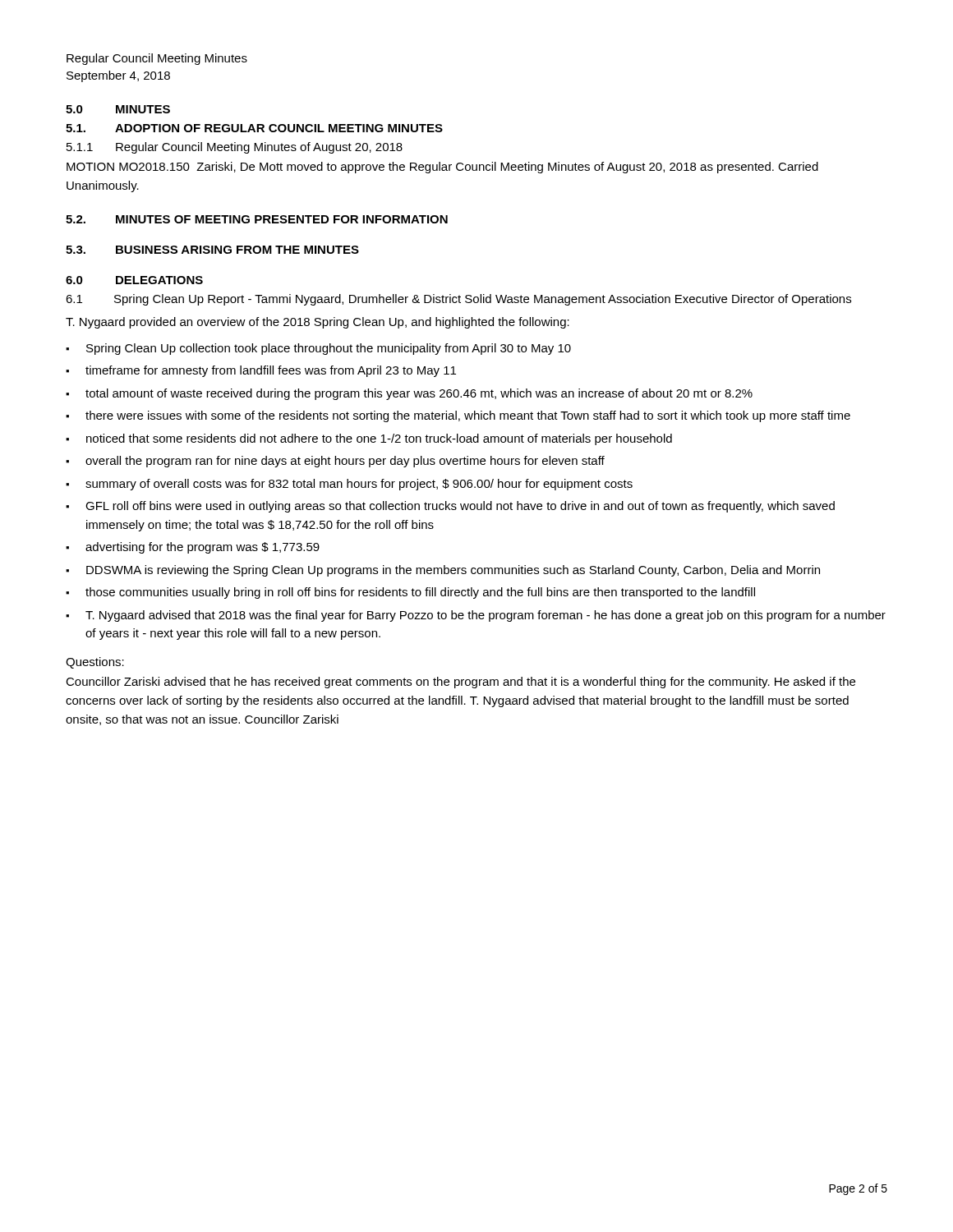The image size is (953, 1232).
Task: Point to the block beginning "timeframe for amnesty from landfill fees"
Action: [271, 371]
